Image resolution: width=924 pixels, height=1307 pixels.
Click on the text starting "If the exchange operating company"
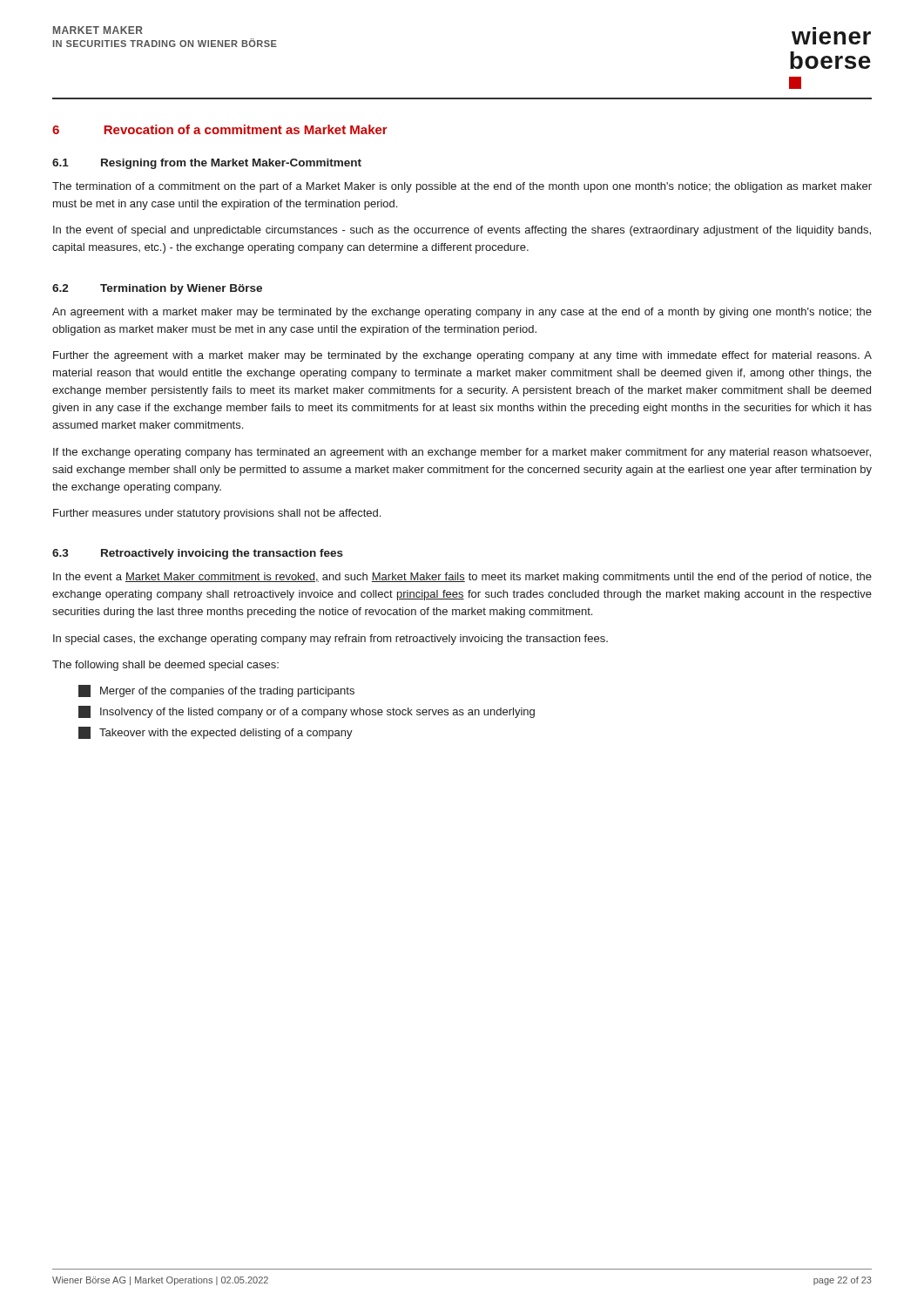point(462,469)
